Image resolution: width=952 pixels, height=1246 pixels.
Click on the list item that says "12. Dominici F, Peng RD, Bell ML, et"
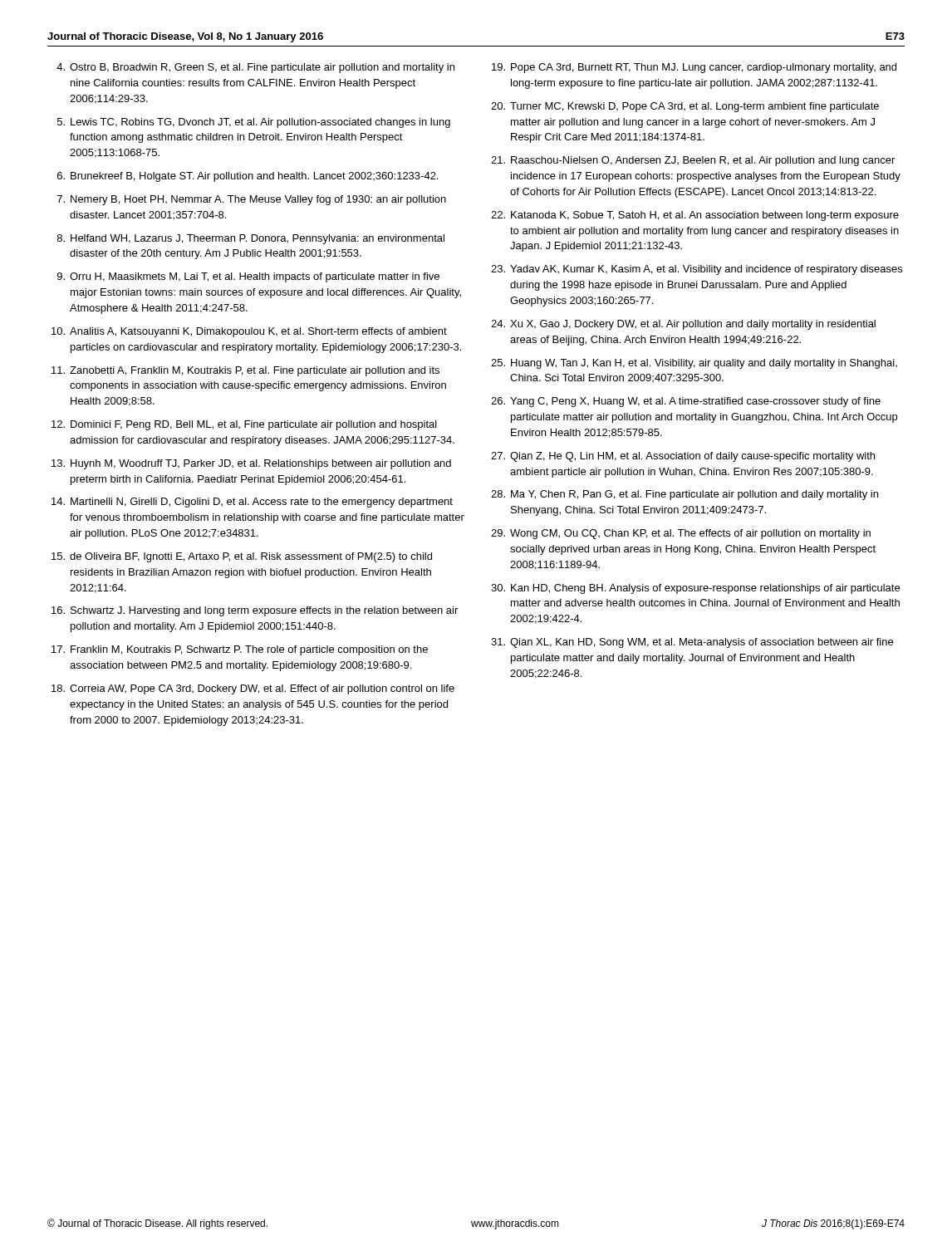pyautogui.click(x=256, y=433)
